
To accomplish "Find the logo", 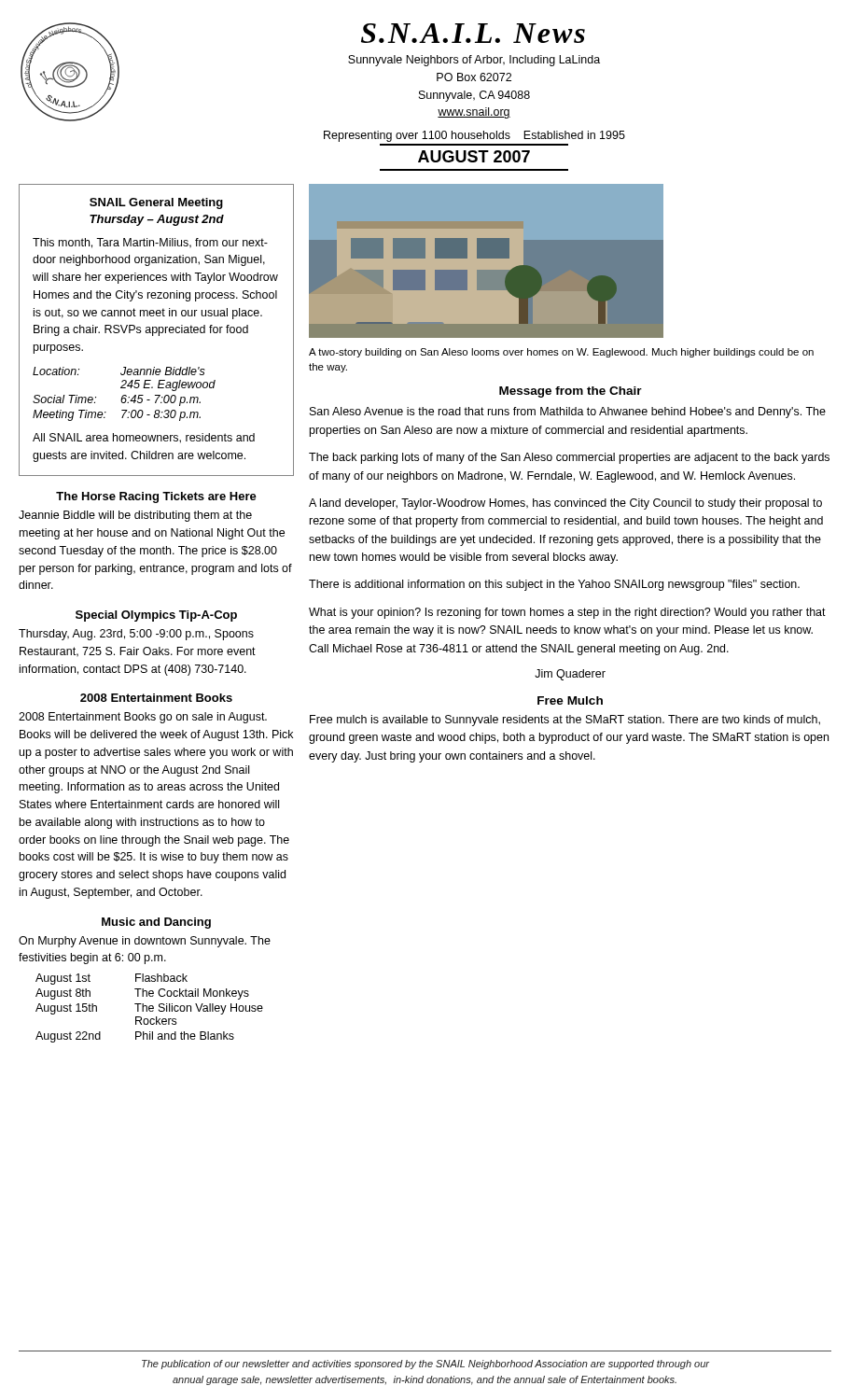I will click(72, 73).
